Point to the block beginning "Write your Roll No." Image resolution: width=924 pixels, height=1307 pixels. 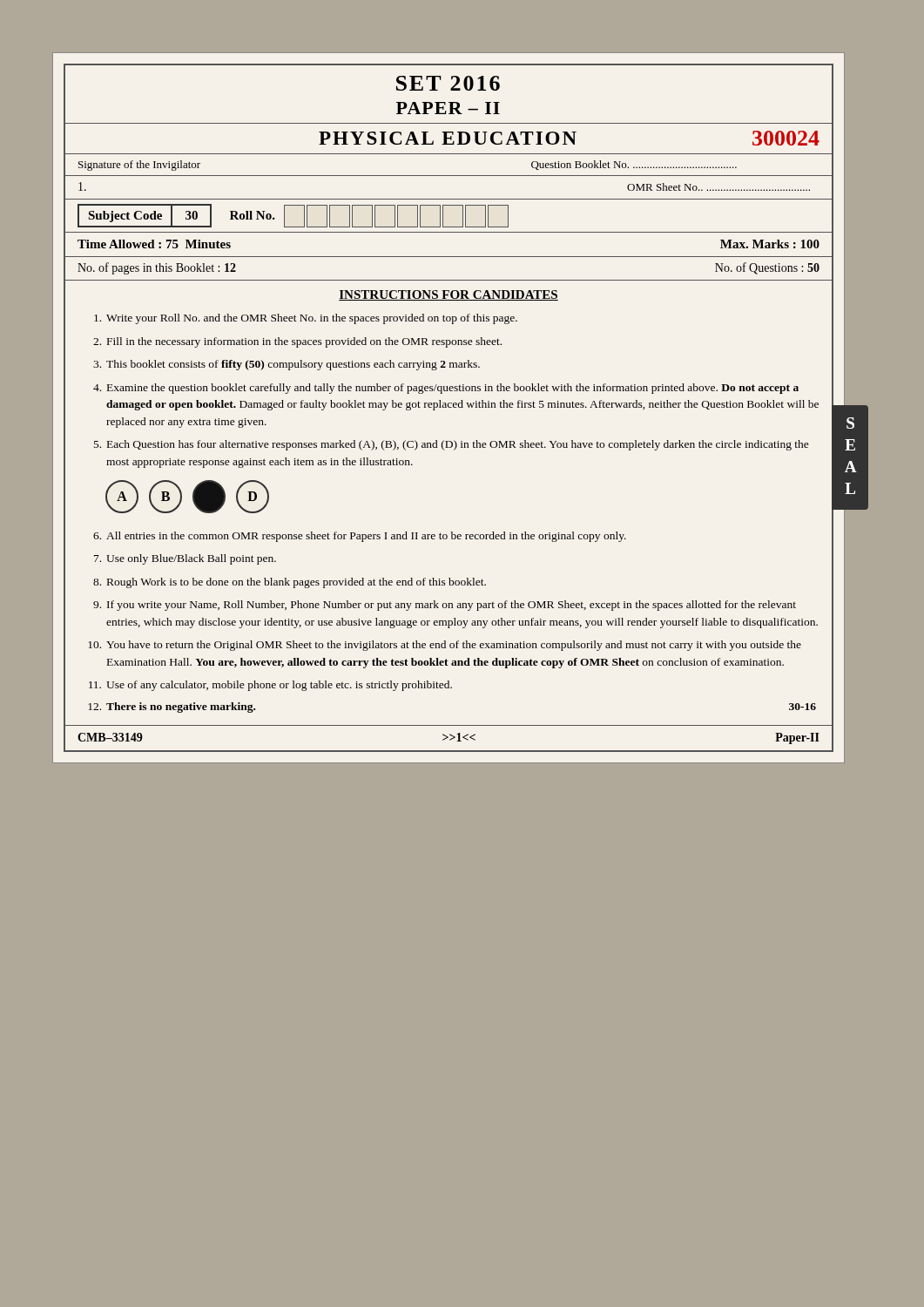click(449, 318)
